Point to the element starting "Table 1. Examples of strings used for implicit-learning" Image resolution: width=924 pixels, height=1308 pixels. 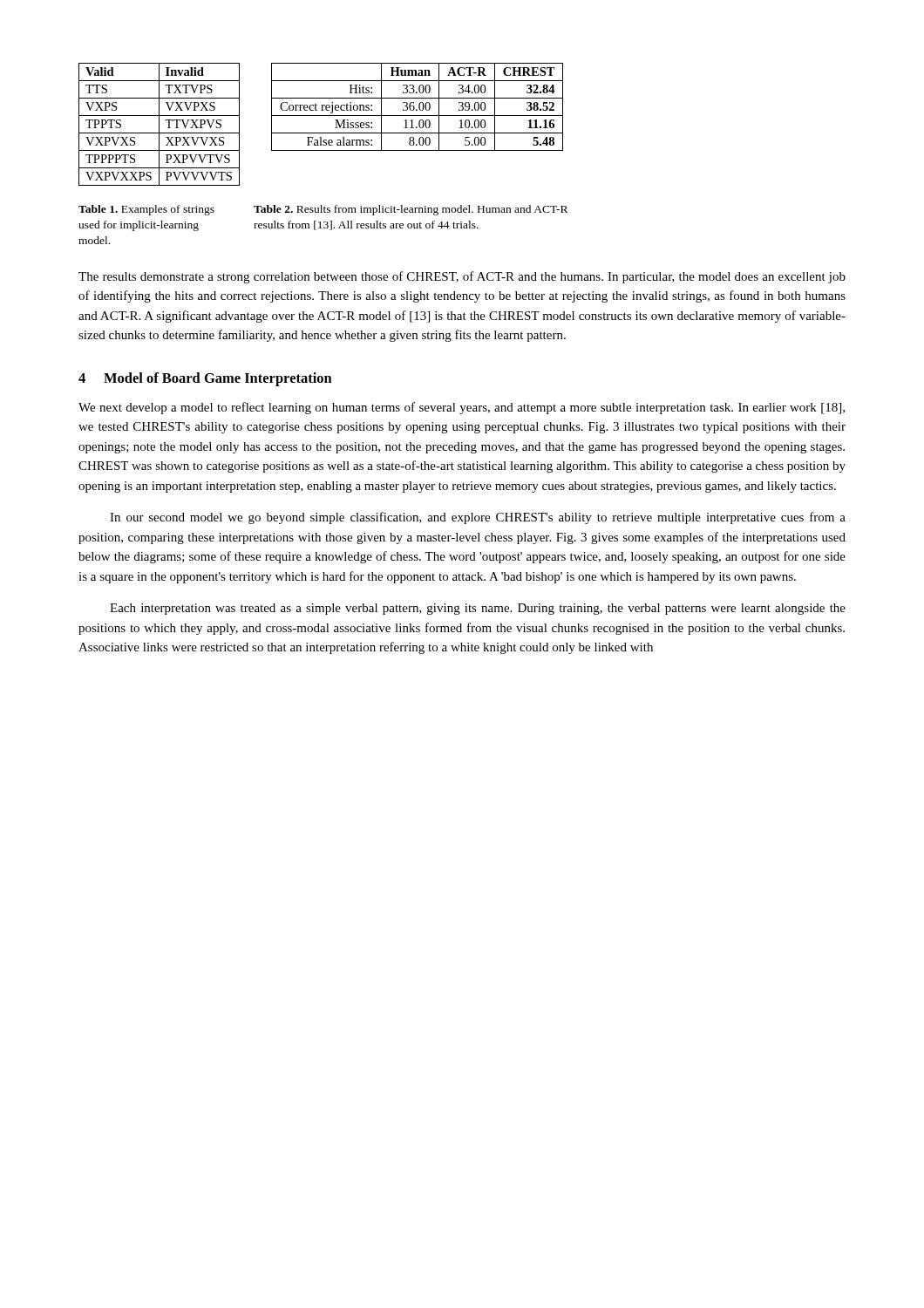click(146, 225)
